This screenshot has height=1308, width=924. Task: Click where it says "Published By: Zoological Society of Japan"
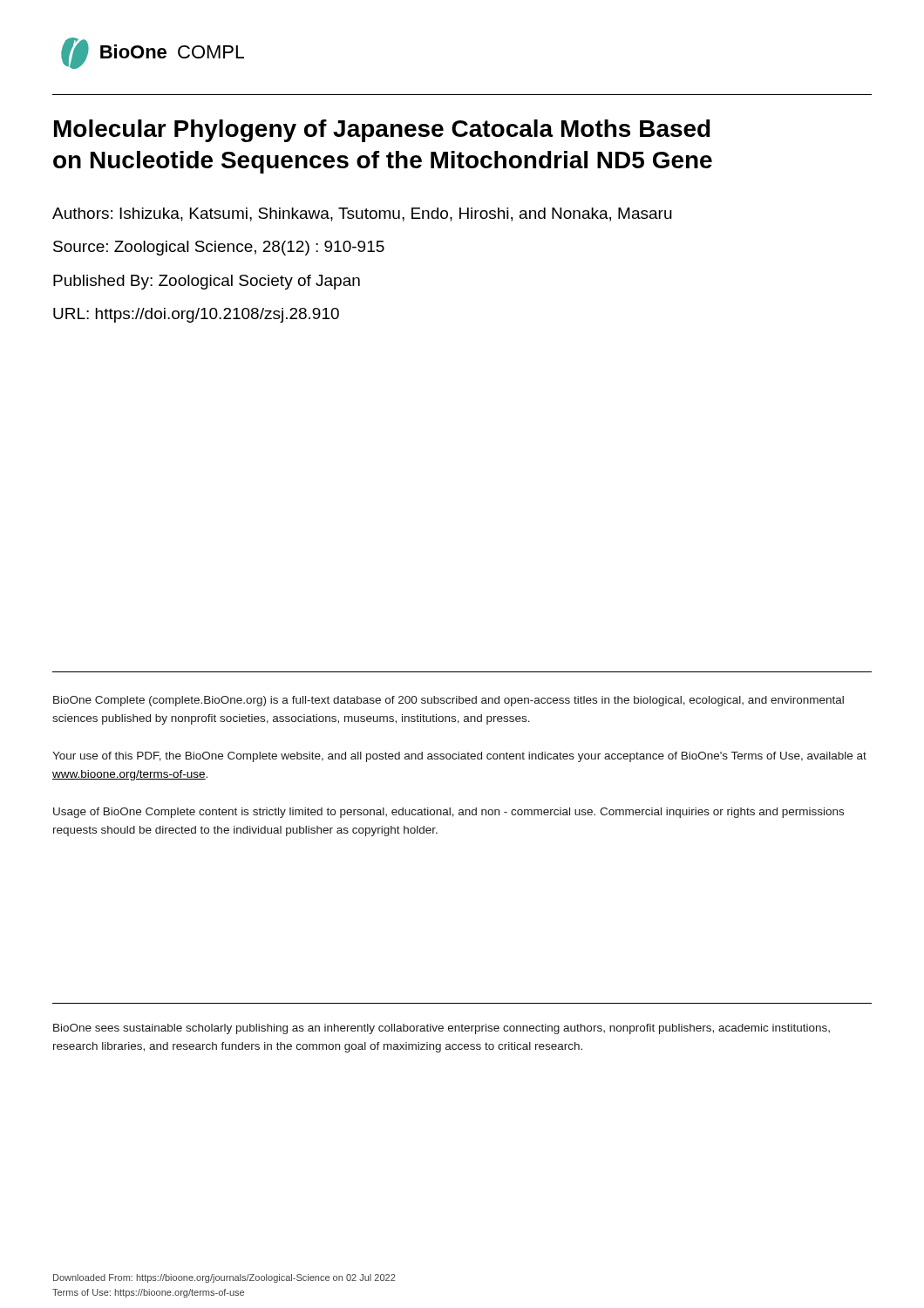(207, 280)
